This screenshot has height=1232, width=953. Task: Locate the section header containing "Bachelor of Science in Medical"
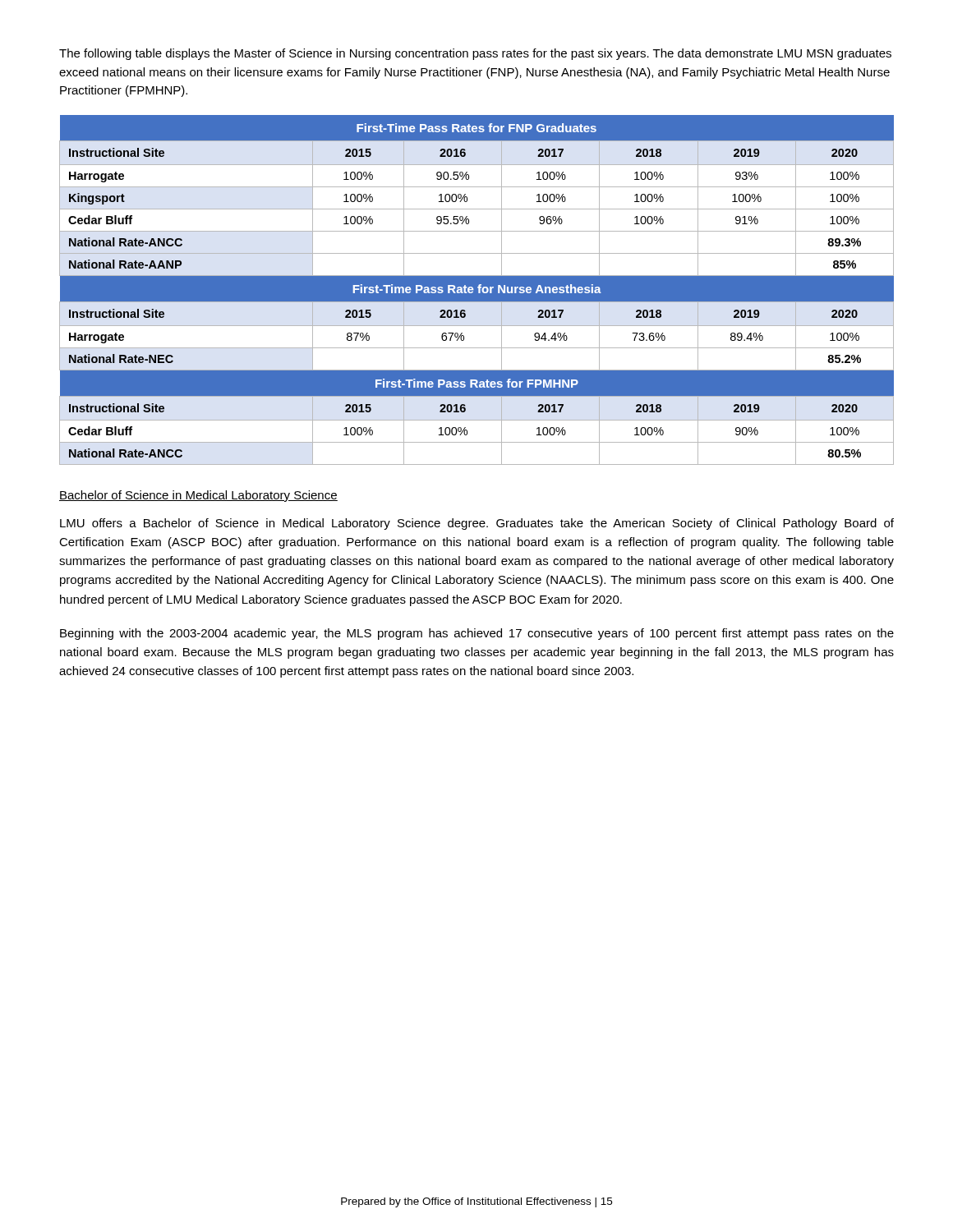click(198, 494)
